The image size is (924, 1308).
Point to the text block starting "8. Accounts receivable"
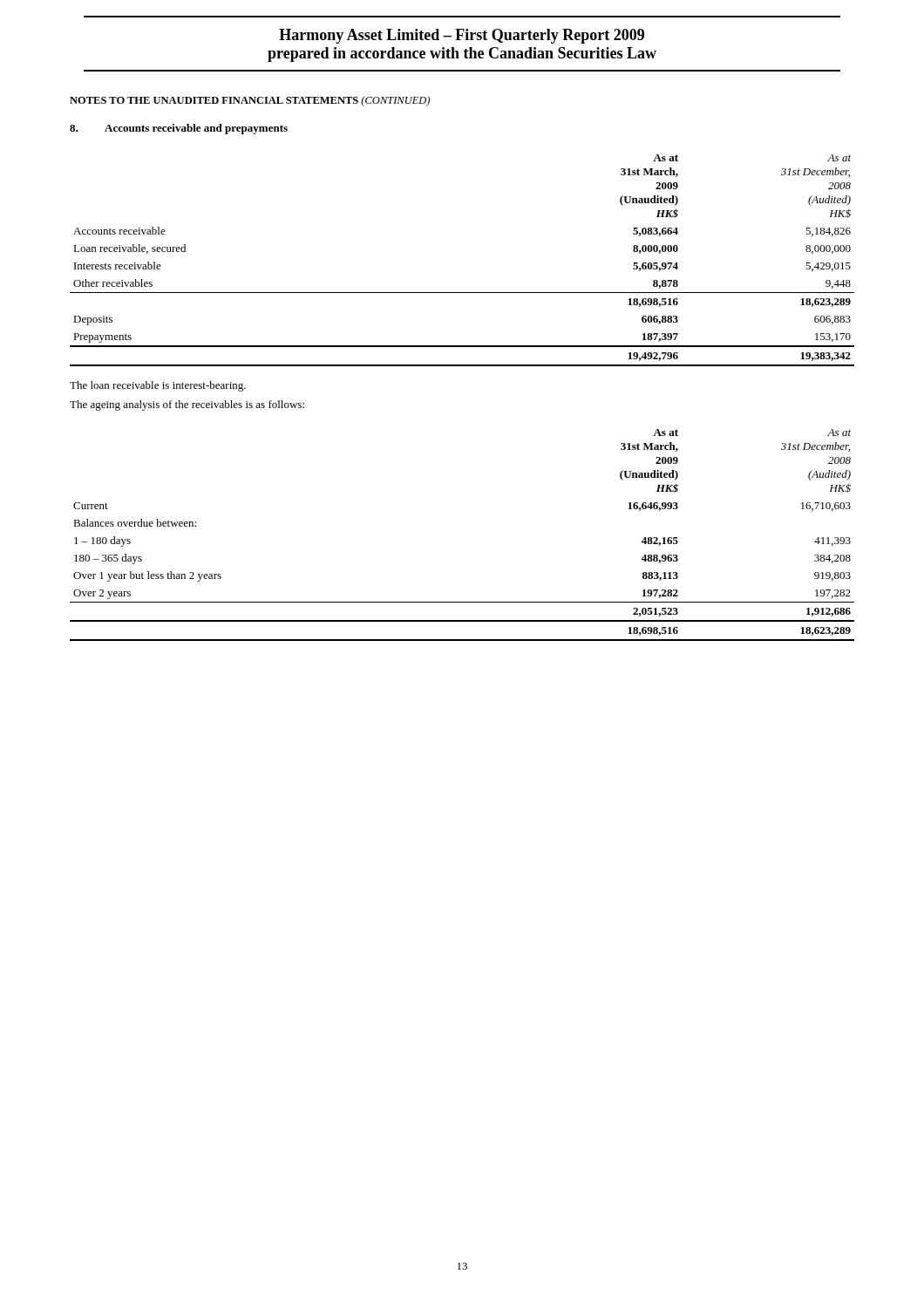[179, 128]
